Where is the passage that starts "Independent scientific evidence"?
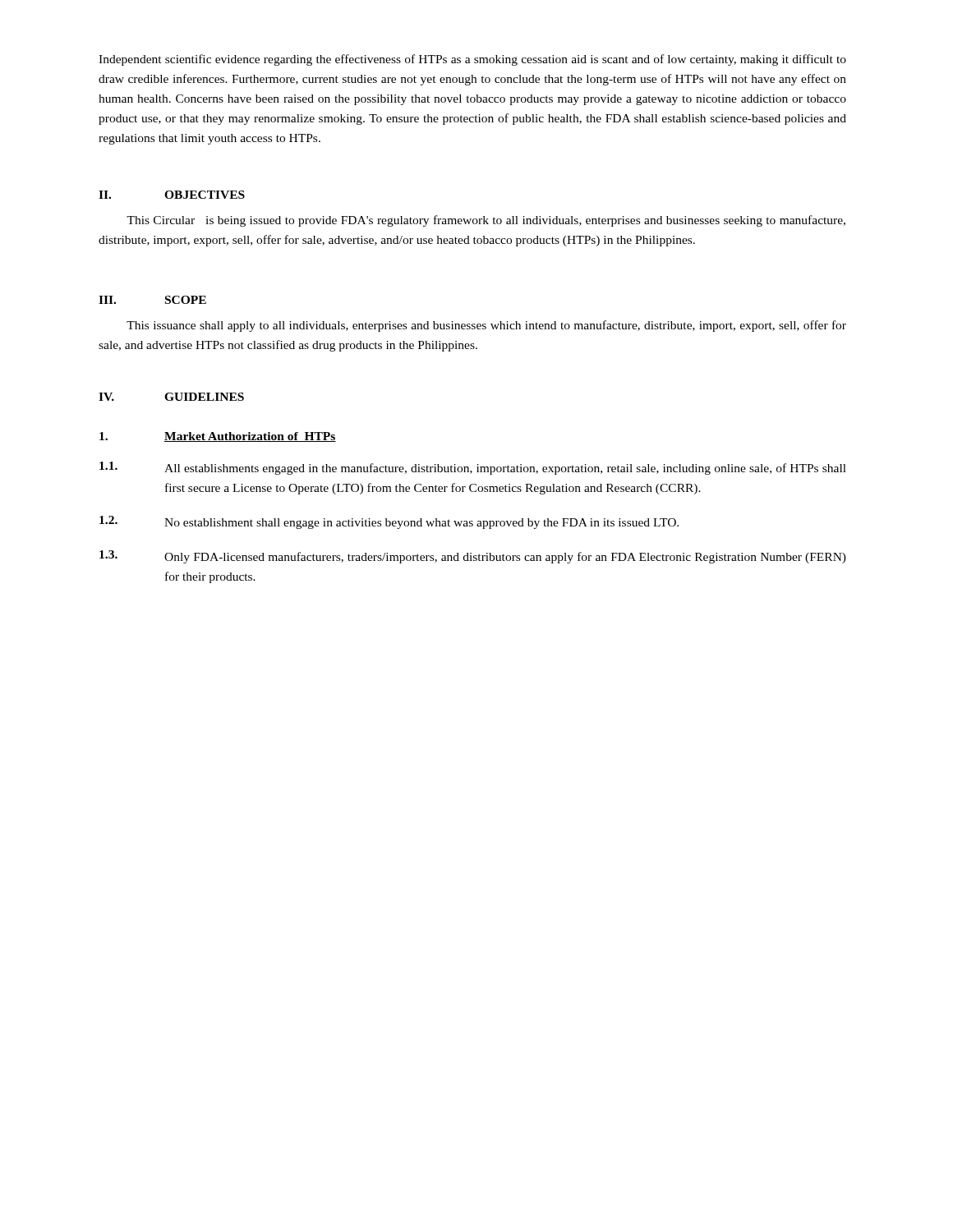 [x=472, y=98]
